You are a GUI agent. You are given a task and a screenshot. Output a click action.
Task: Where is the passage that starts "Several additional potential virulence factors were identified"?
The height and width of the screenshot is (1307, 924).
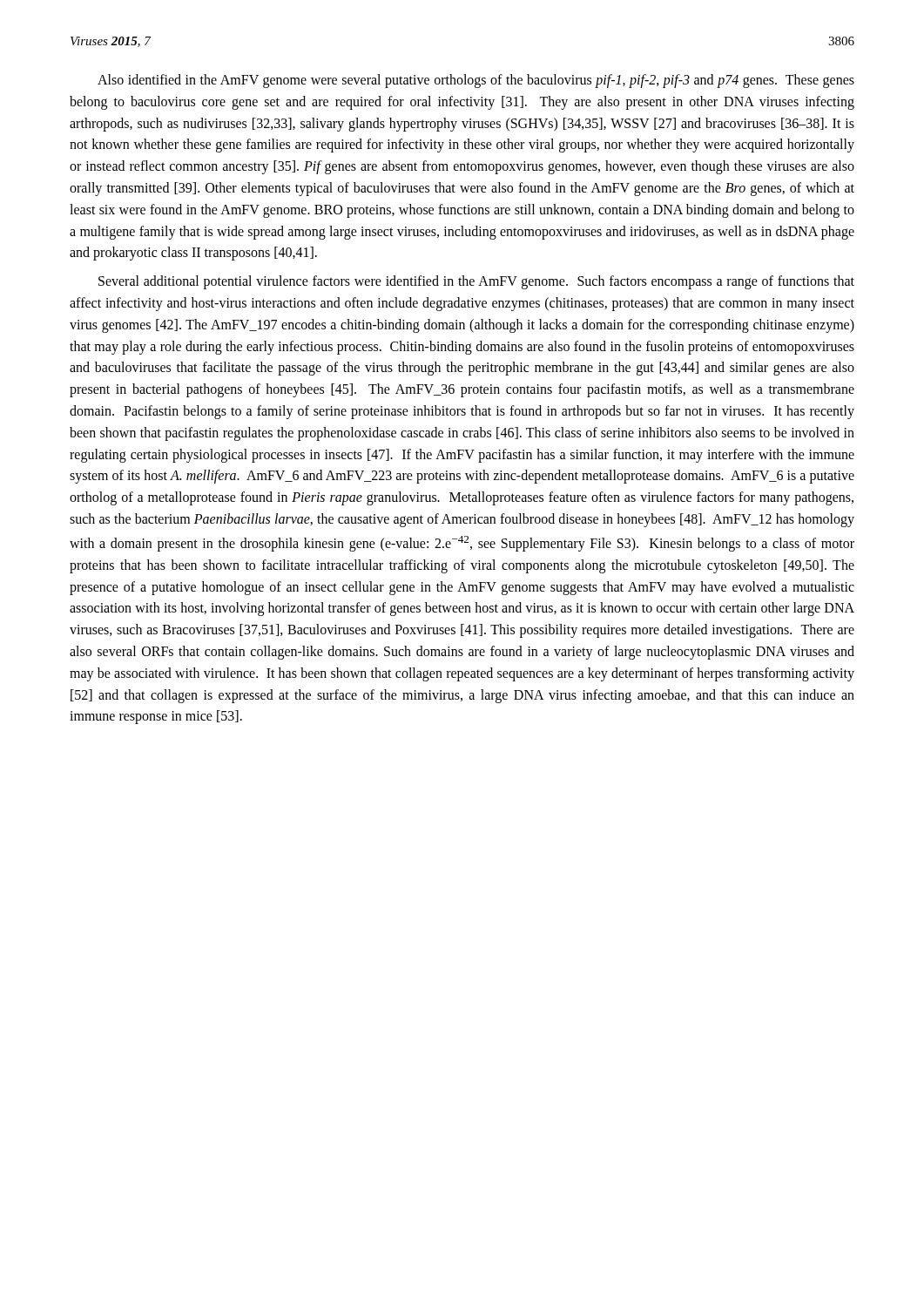(x=462, y=499)
